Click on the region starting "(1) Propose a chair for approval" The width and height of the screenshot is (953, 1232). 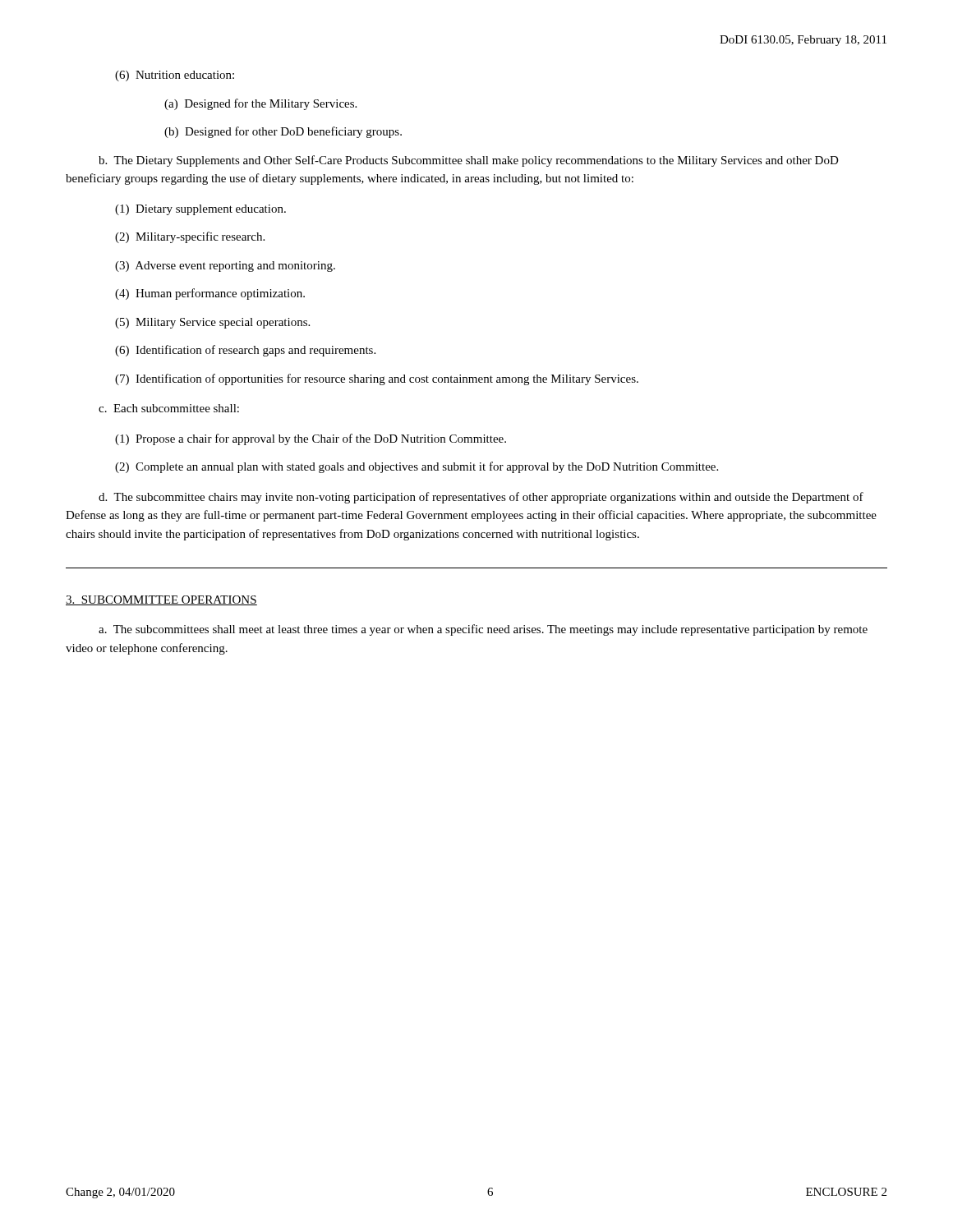[311, 438]
